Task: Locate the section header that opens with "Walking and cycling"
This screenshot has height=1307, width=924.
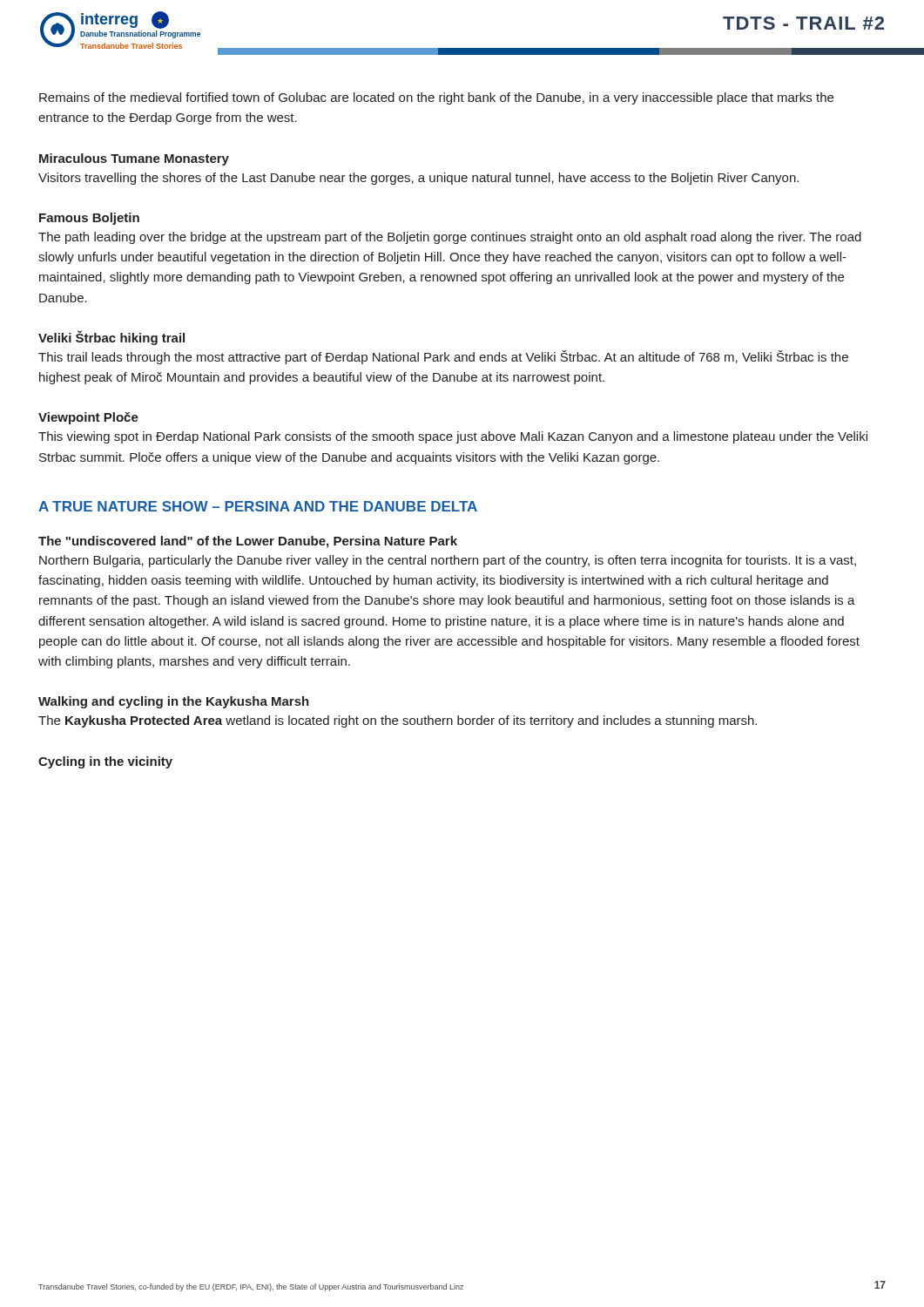Action: coord(174,701)
